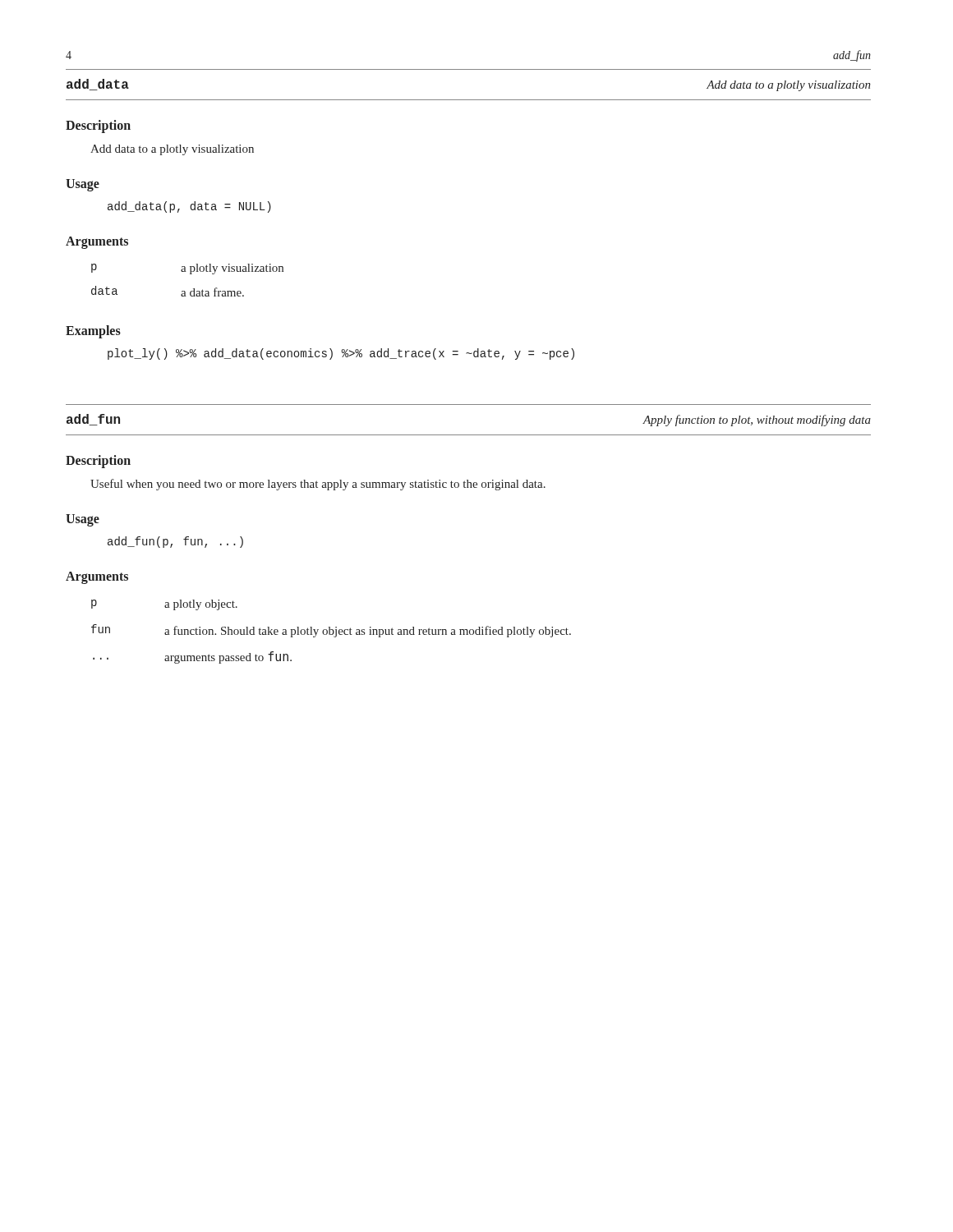Navigate to the text starting "Apply function to plot, without modifying data"
Viewport: 953px width, 1232px height.
pos(757,420)
